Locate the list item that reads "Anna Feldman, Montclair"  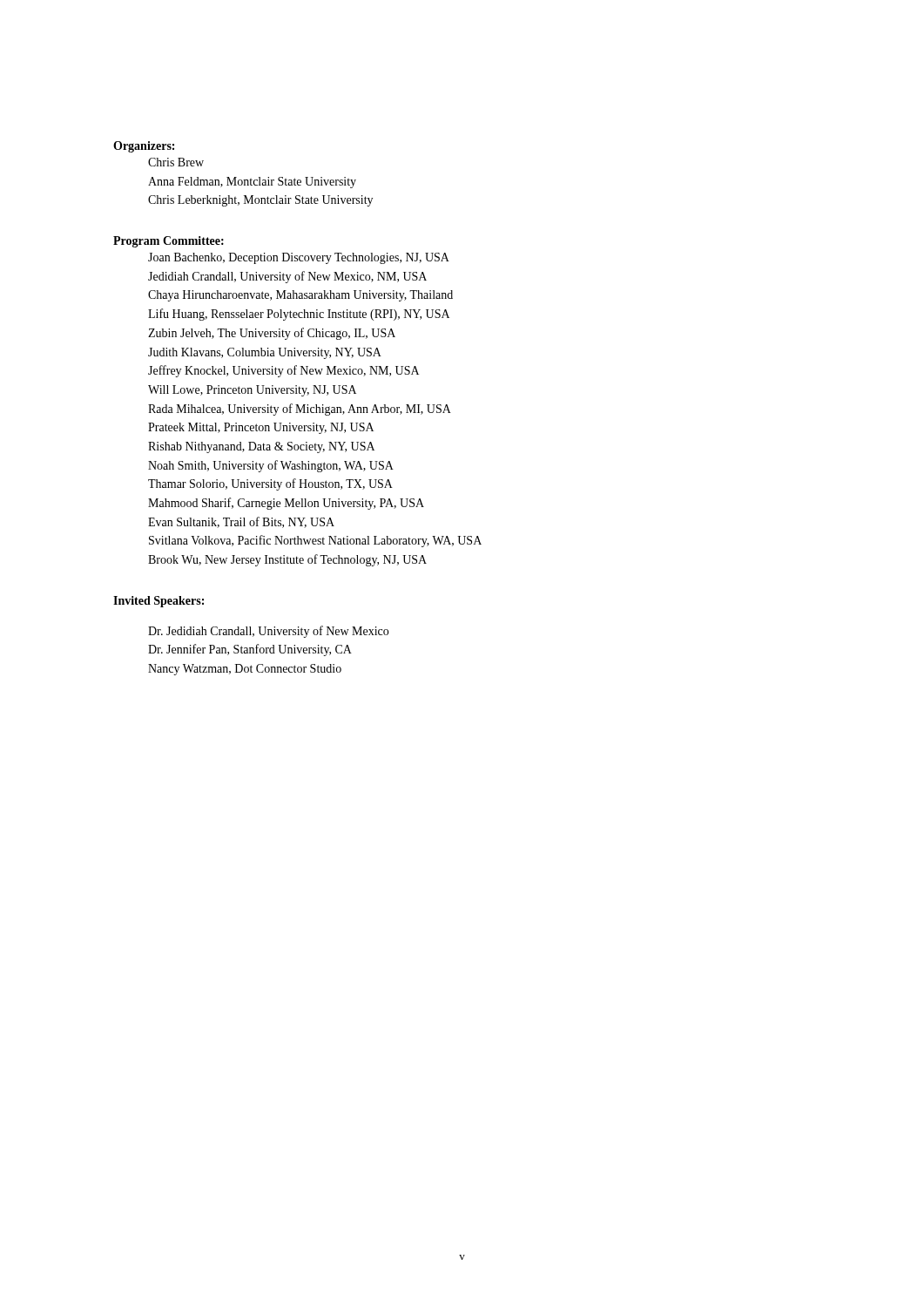(252, 181)
